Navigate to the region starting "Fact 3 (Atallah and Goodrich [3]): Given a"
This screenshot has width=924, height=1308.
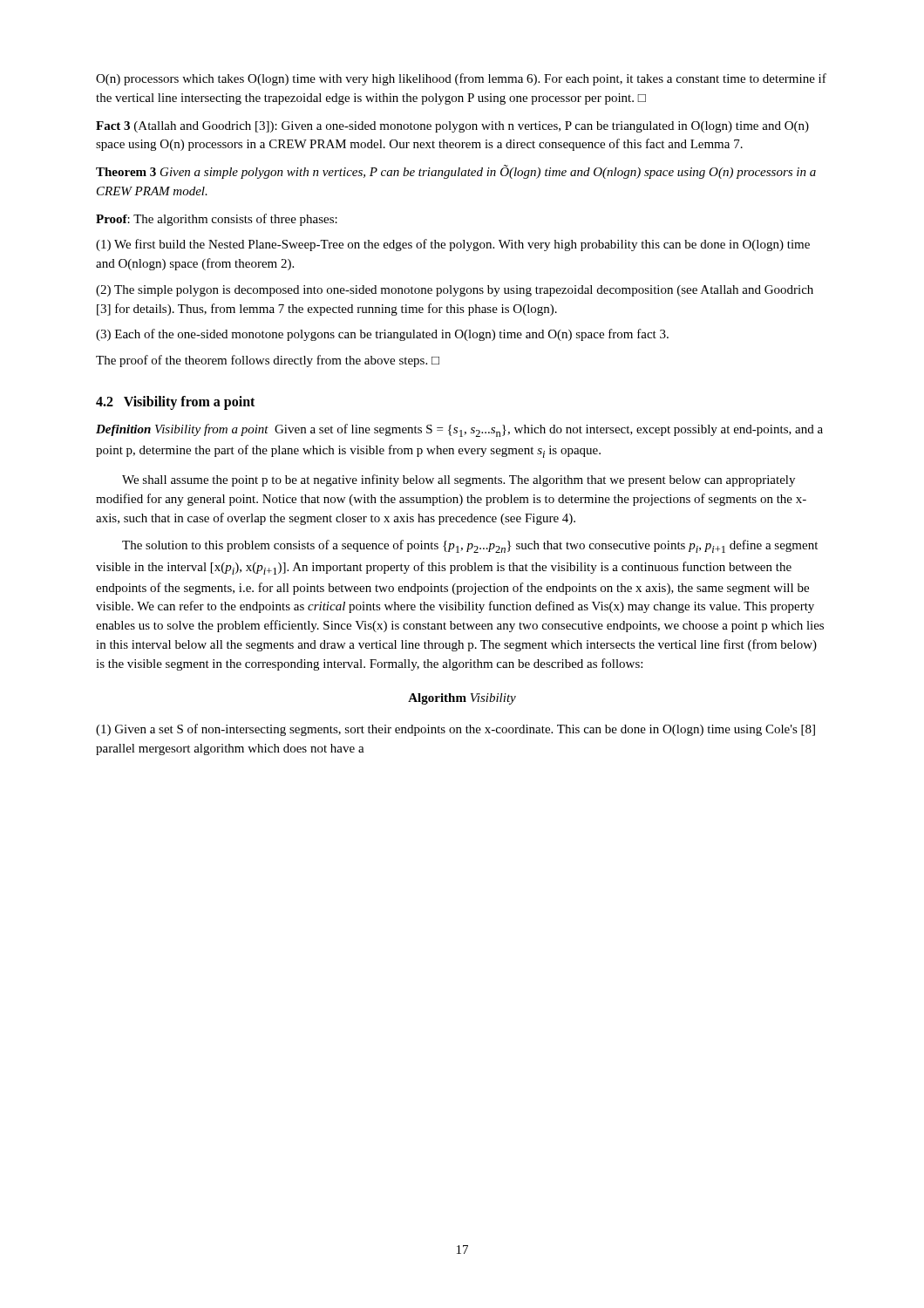[x=462, y=135]
